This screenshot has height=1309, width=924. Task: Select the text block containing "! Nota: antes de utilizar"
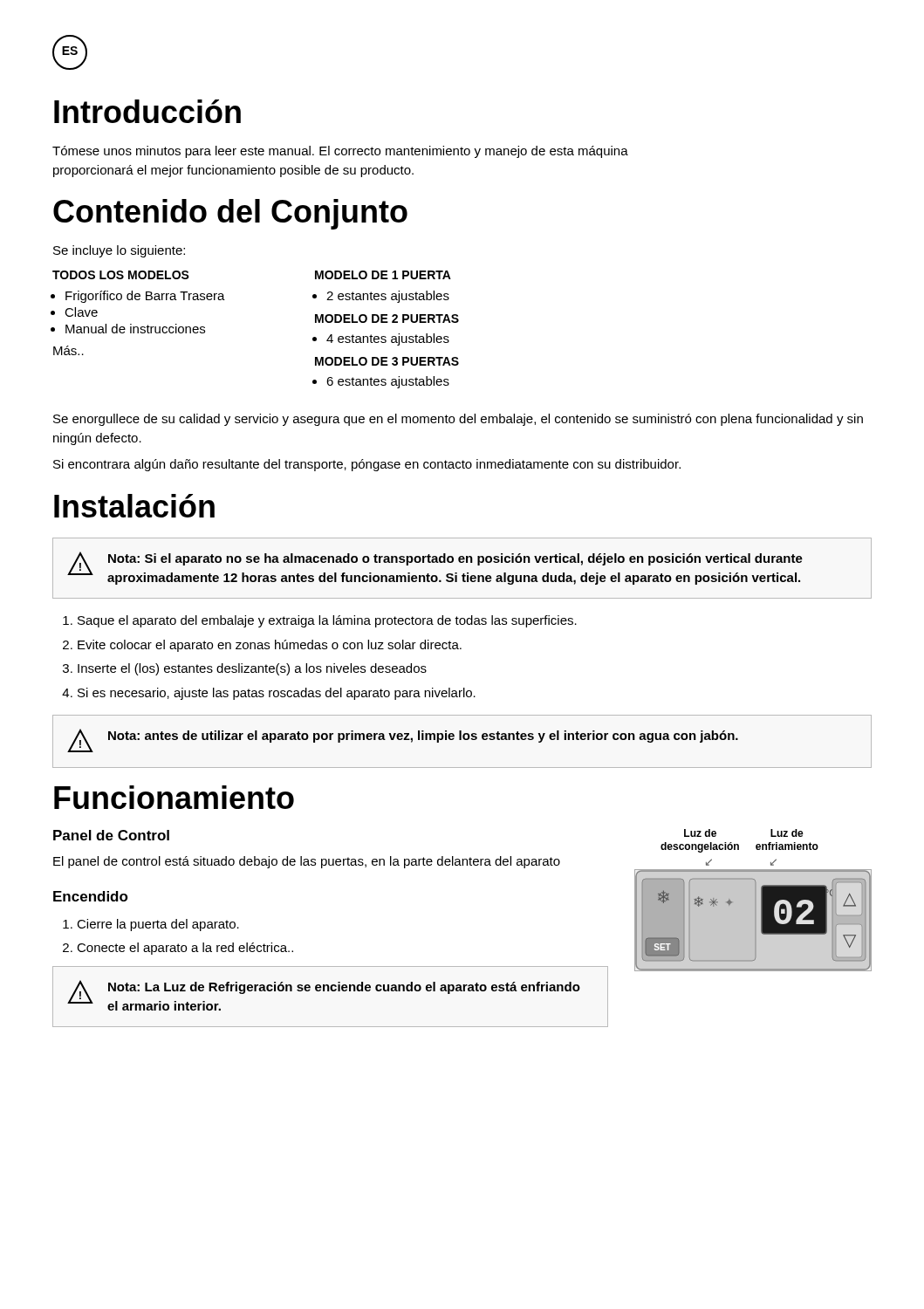pos(462,741)
